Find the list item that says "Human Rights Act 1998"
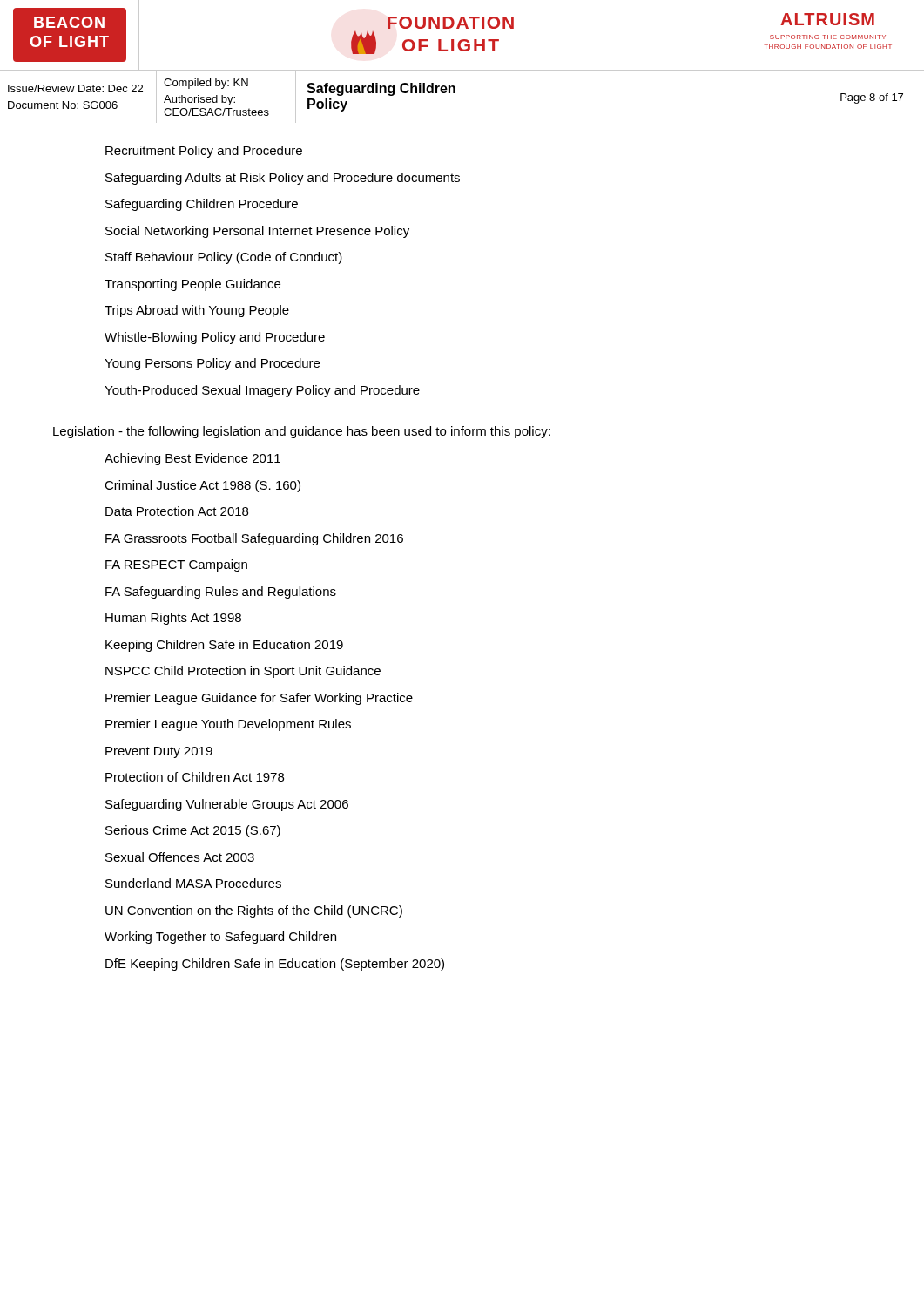The height and width of the screenshot is (1307, 924). [x=173, y=617]
